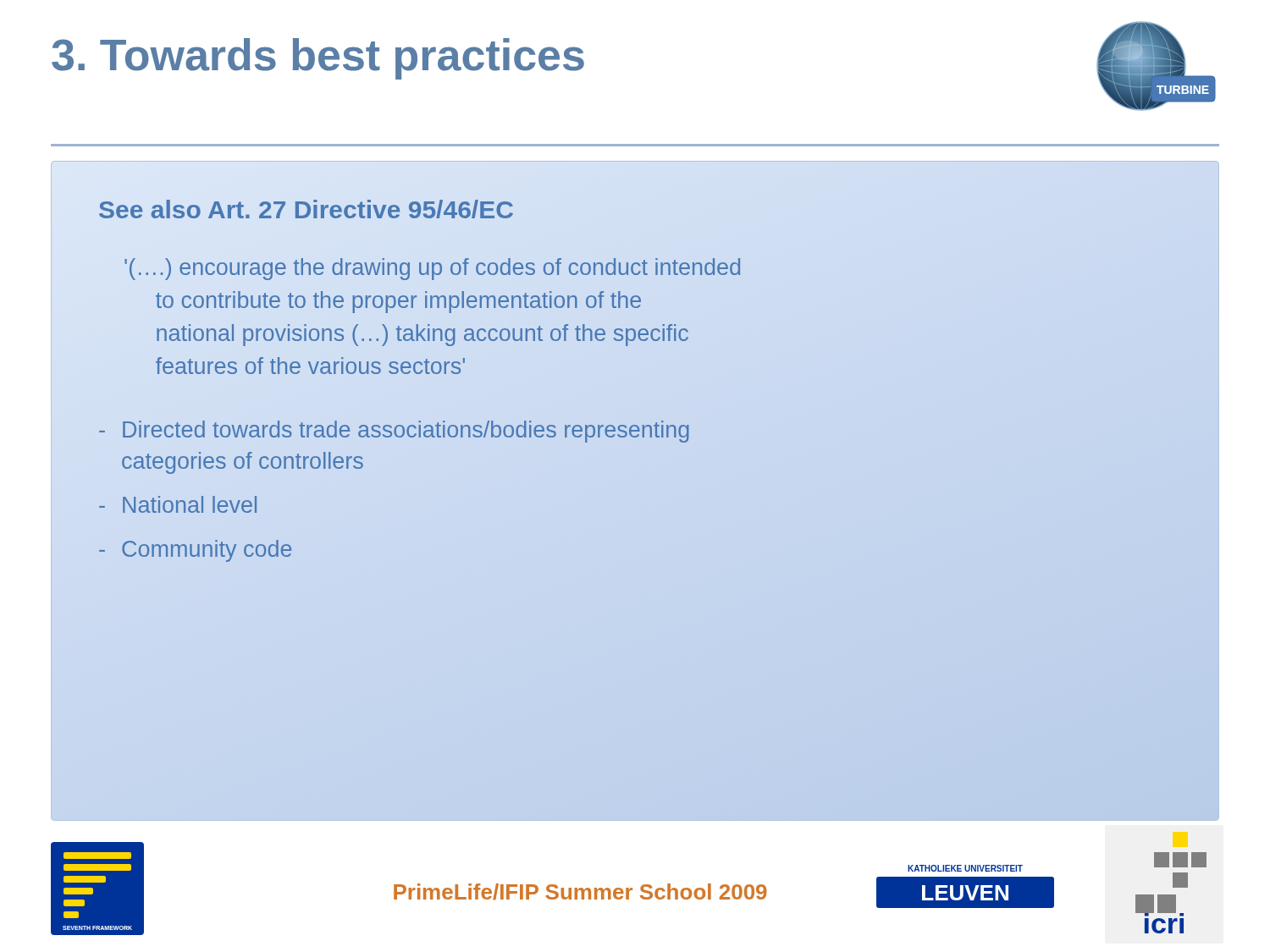Select the element starting "- Community code"

[x=195, y=550]
